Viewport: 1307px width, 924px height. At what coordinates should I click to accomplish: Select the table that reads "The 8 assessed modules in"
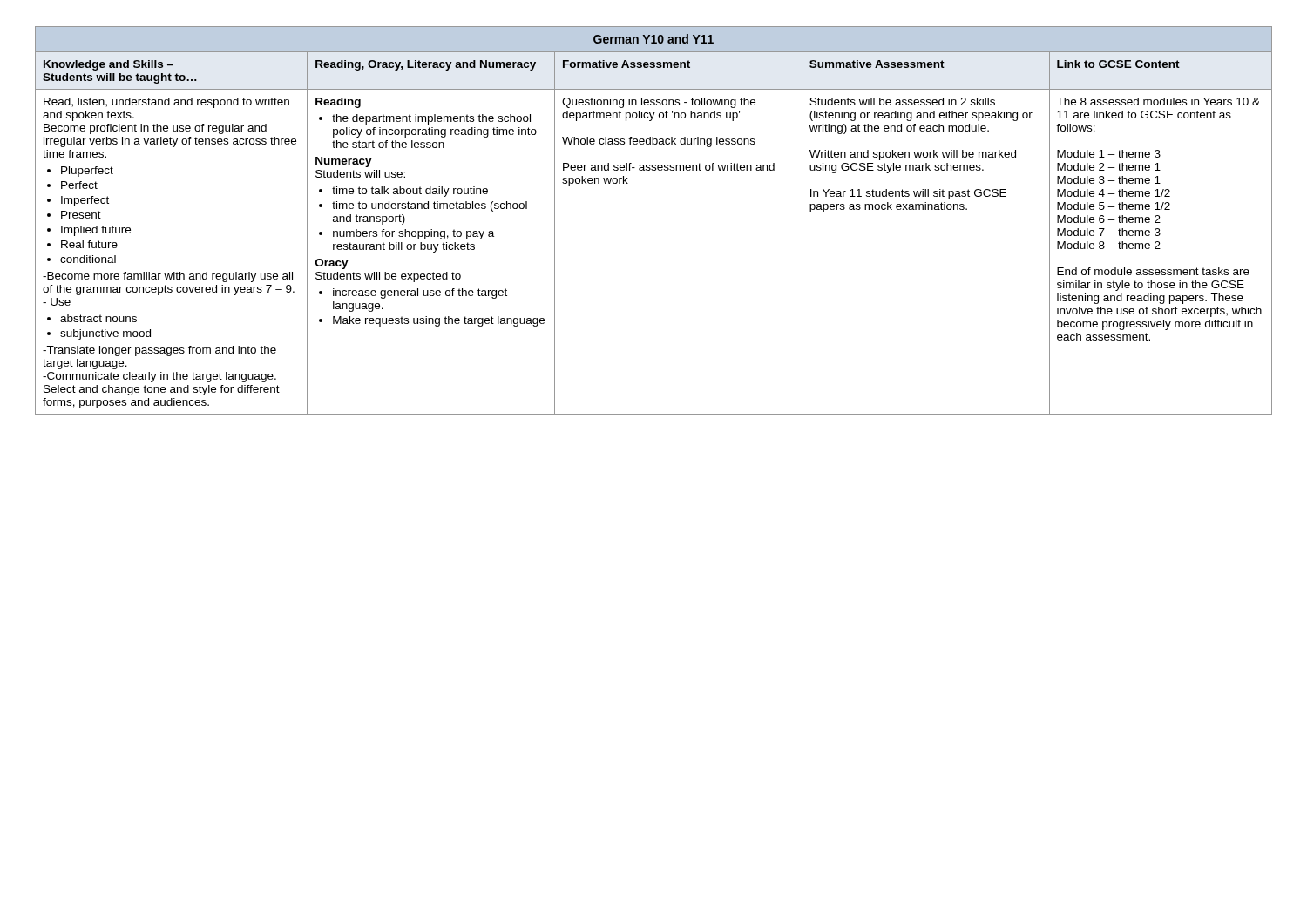click(x=654, y=220)
